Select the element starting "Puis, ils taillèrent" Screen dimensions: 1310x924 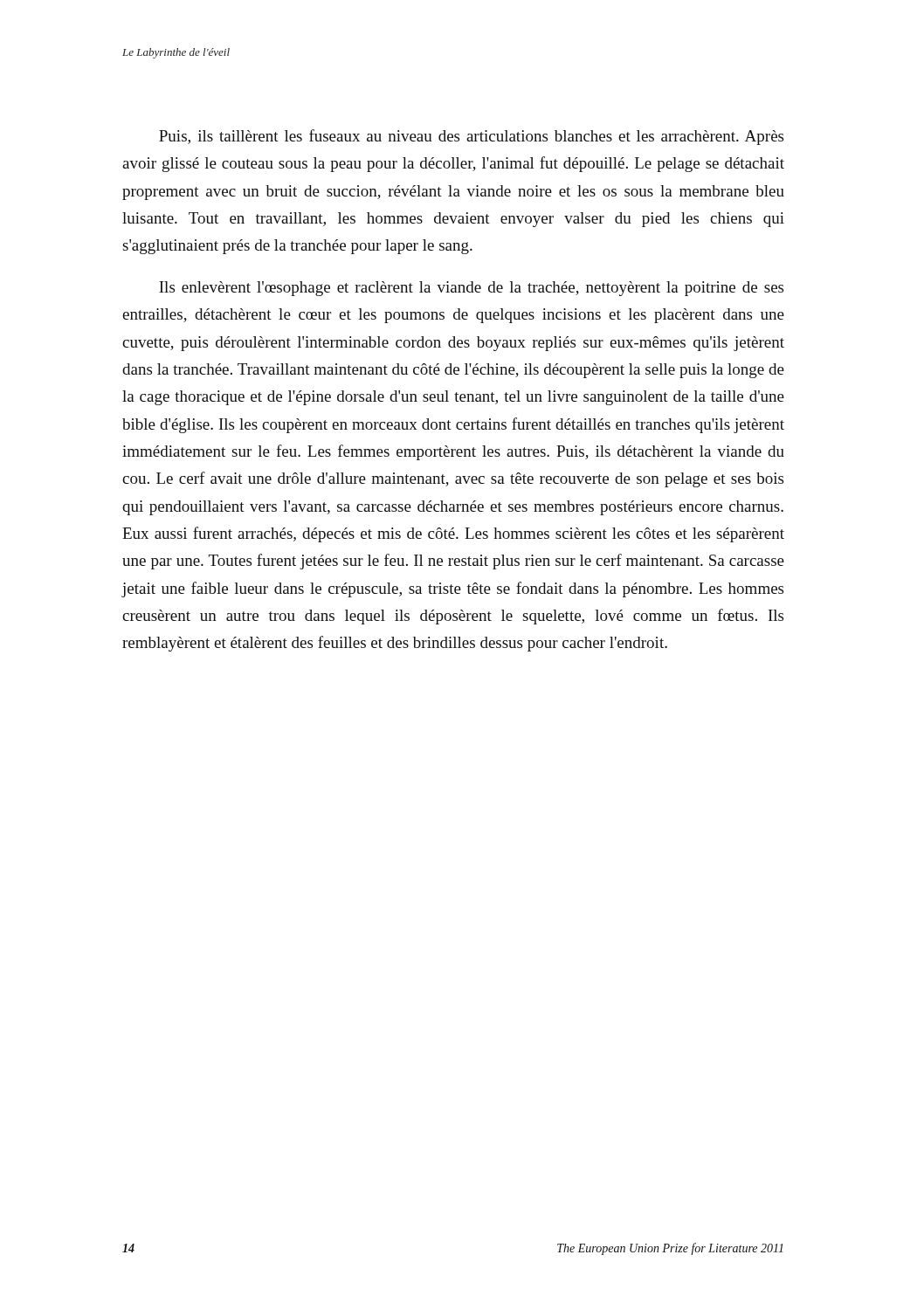pos(453,389)
